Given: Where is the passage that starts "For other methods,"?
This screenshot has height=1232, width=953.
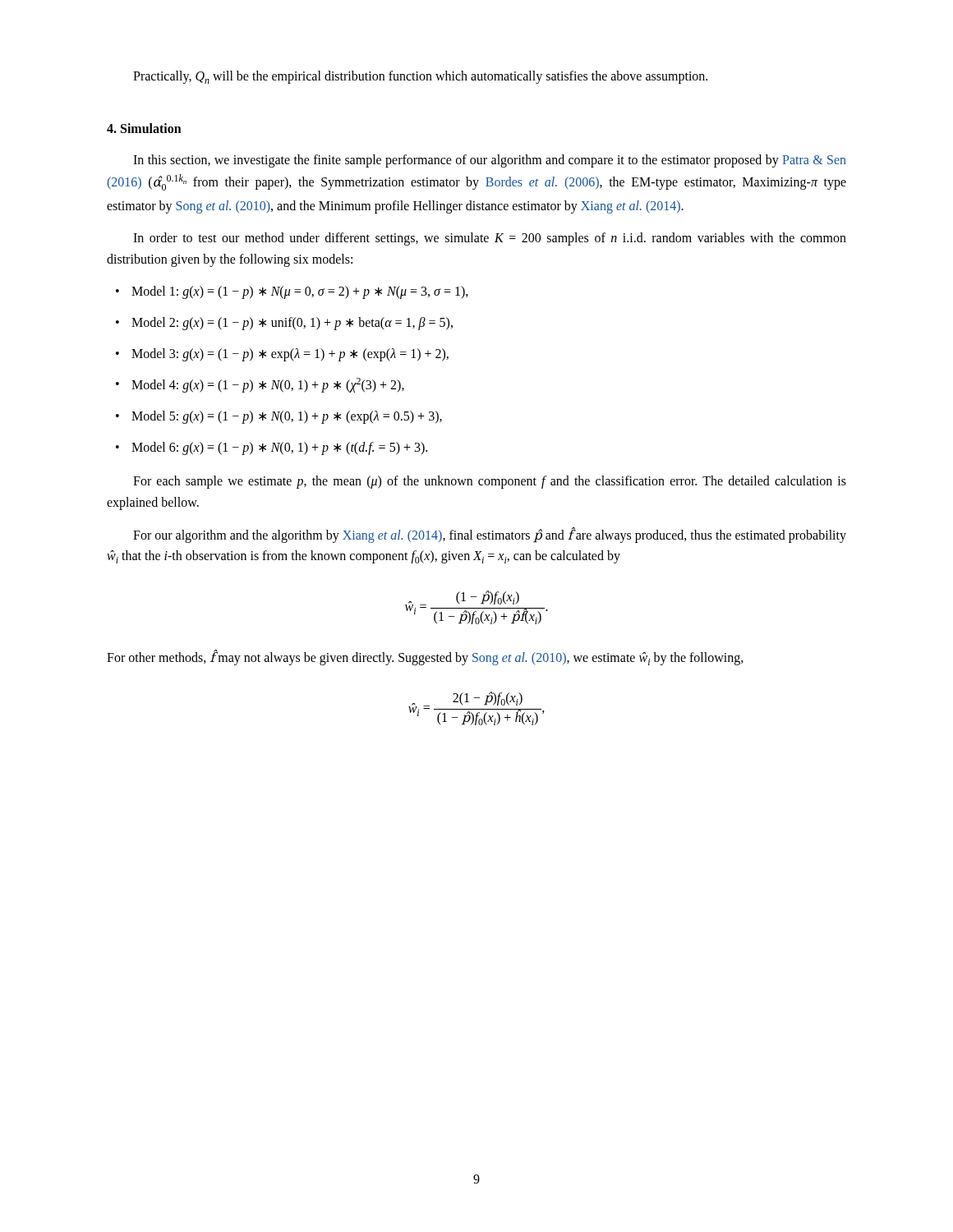Looking at the screenshot, I should coord(425,659).
